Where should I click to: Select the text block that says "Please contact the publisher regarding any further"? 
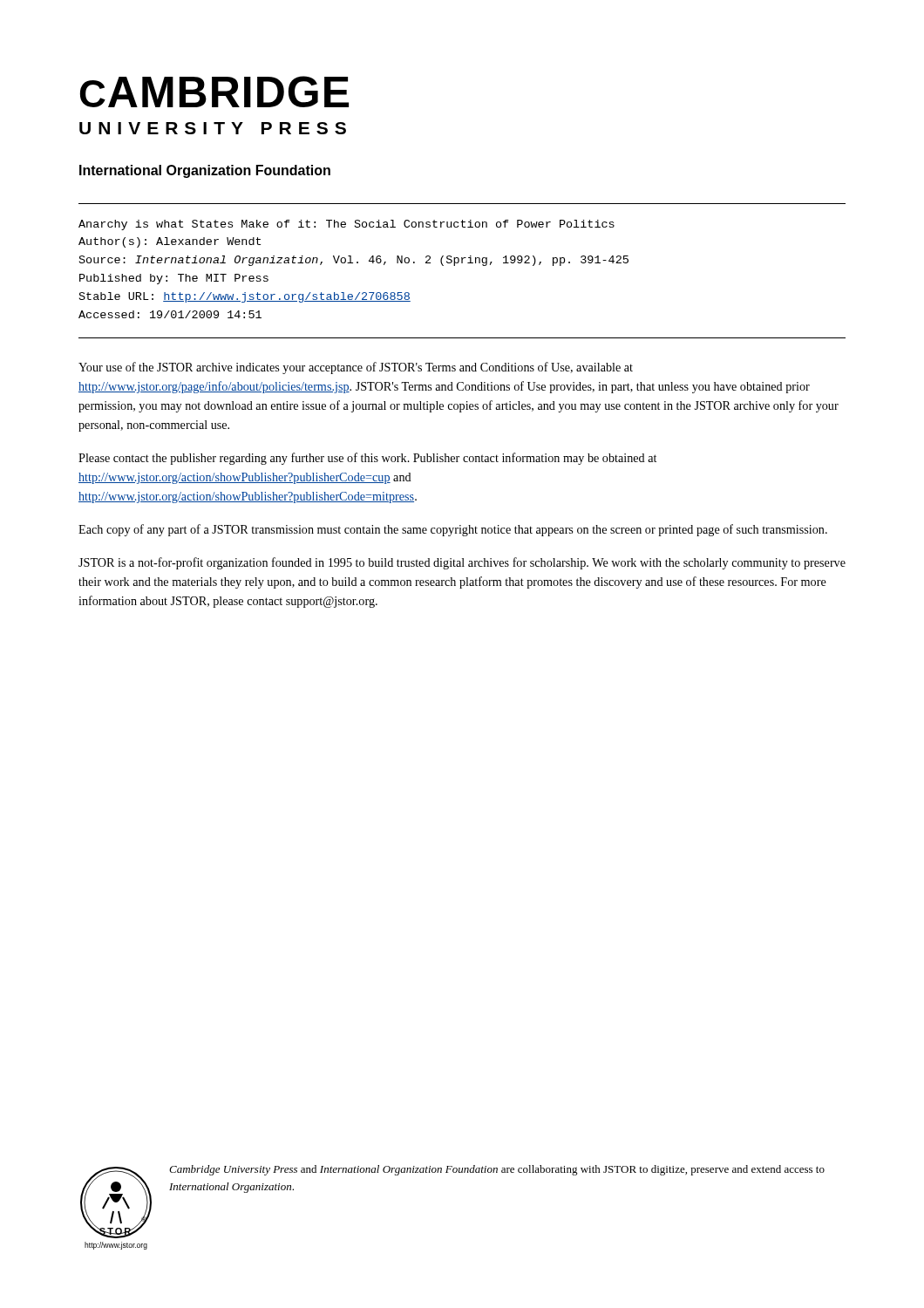(x=368, y=477)
